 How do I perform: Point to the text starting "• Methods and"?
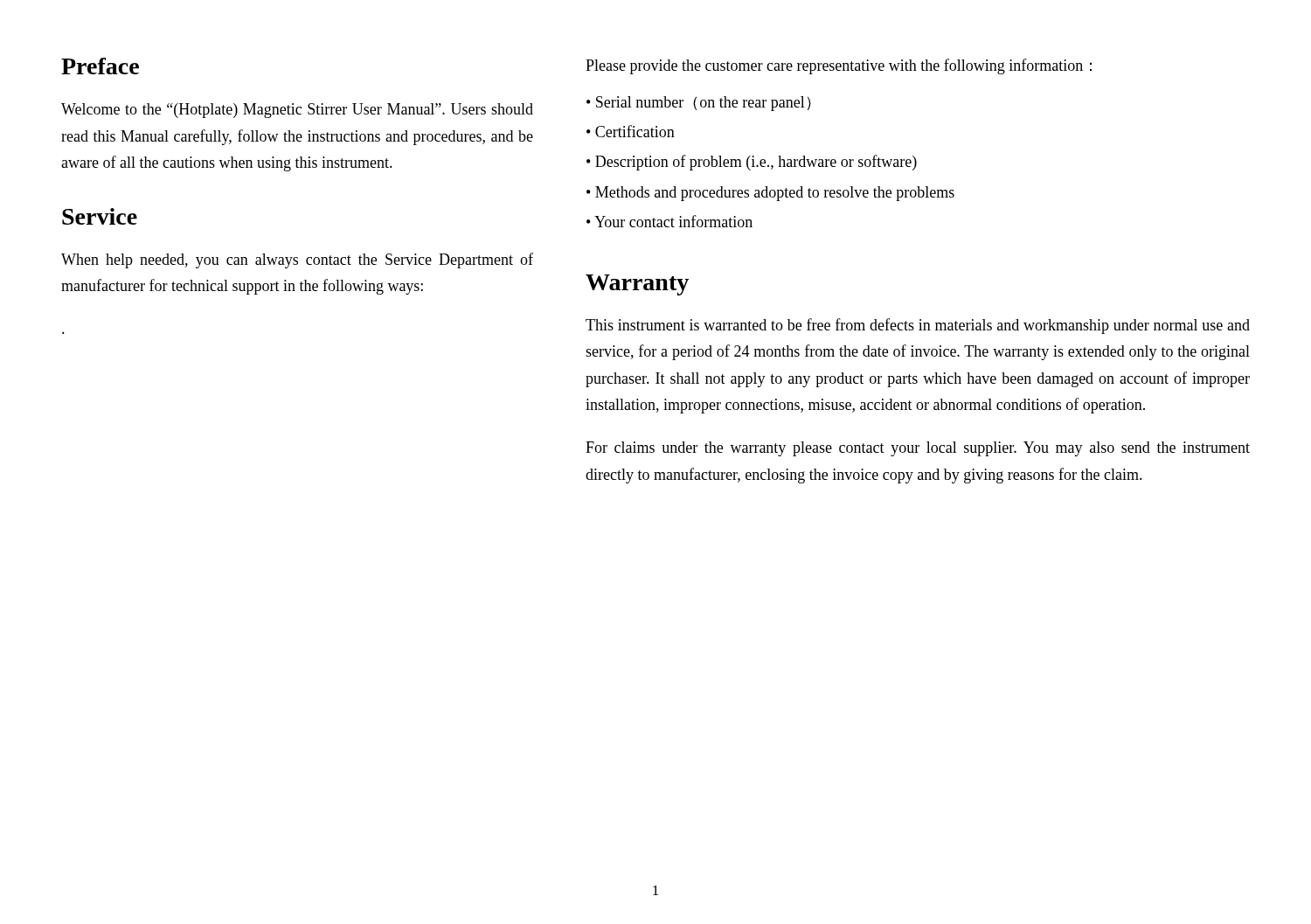pyautogui.click(x=770, y=192)
